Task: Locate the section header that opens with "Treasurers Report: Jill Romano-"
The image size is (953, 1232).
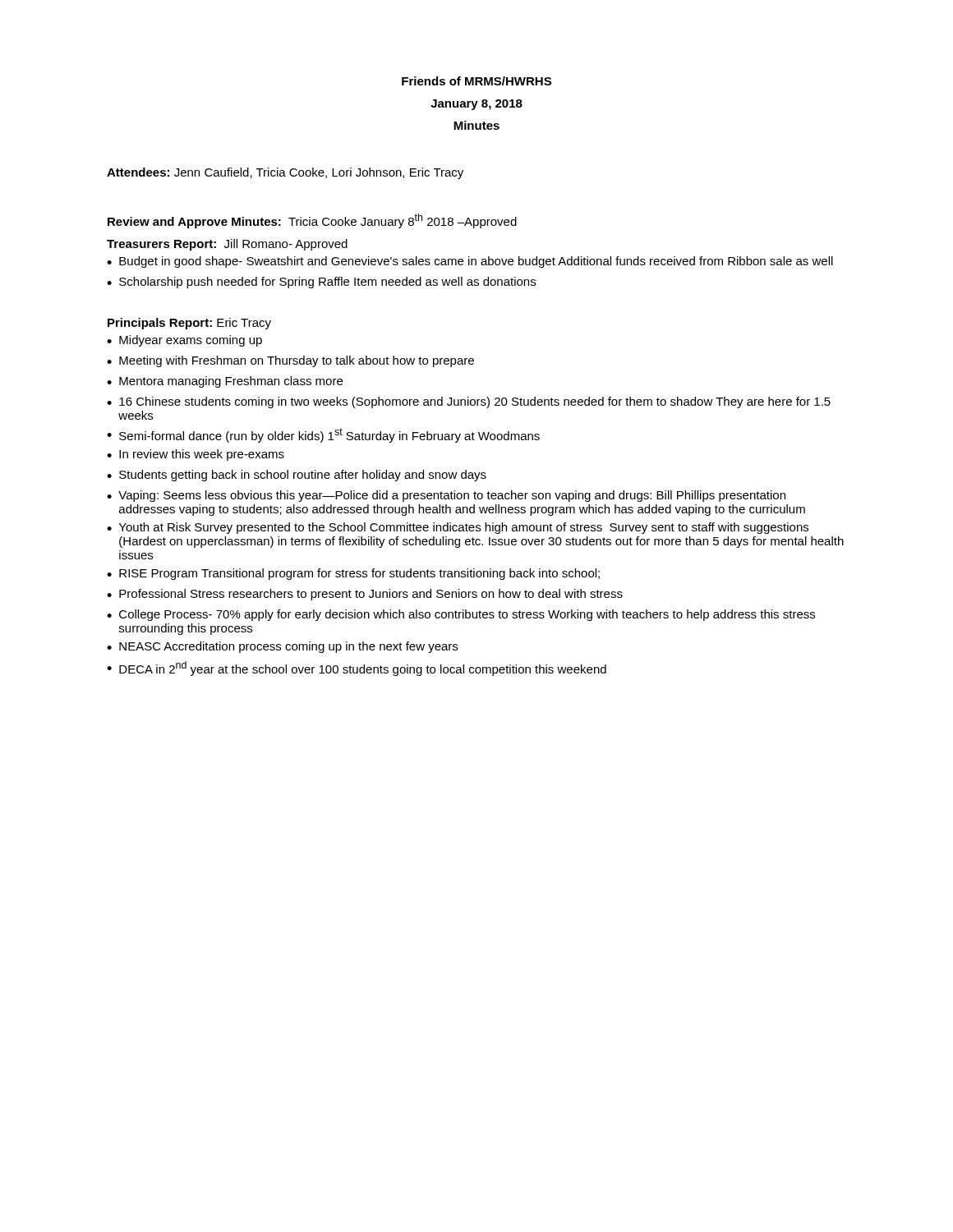Action: [227, 244]
